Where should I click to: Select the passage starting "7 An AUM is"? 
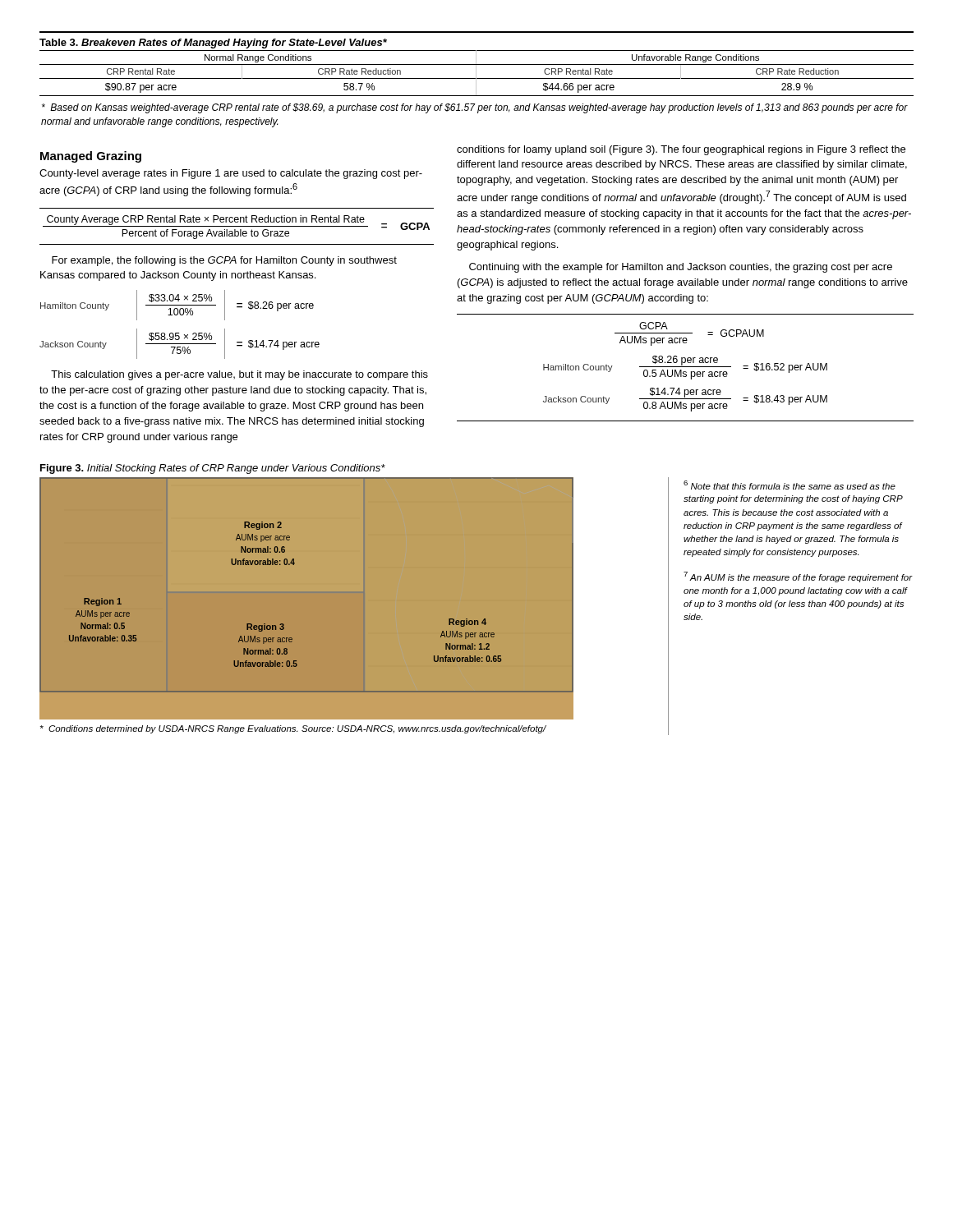click(798, 595)
